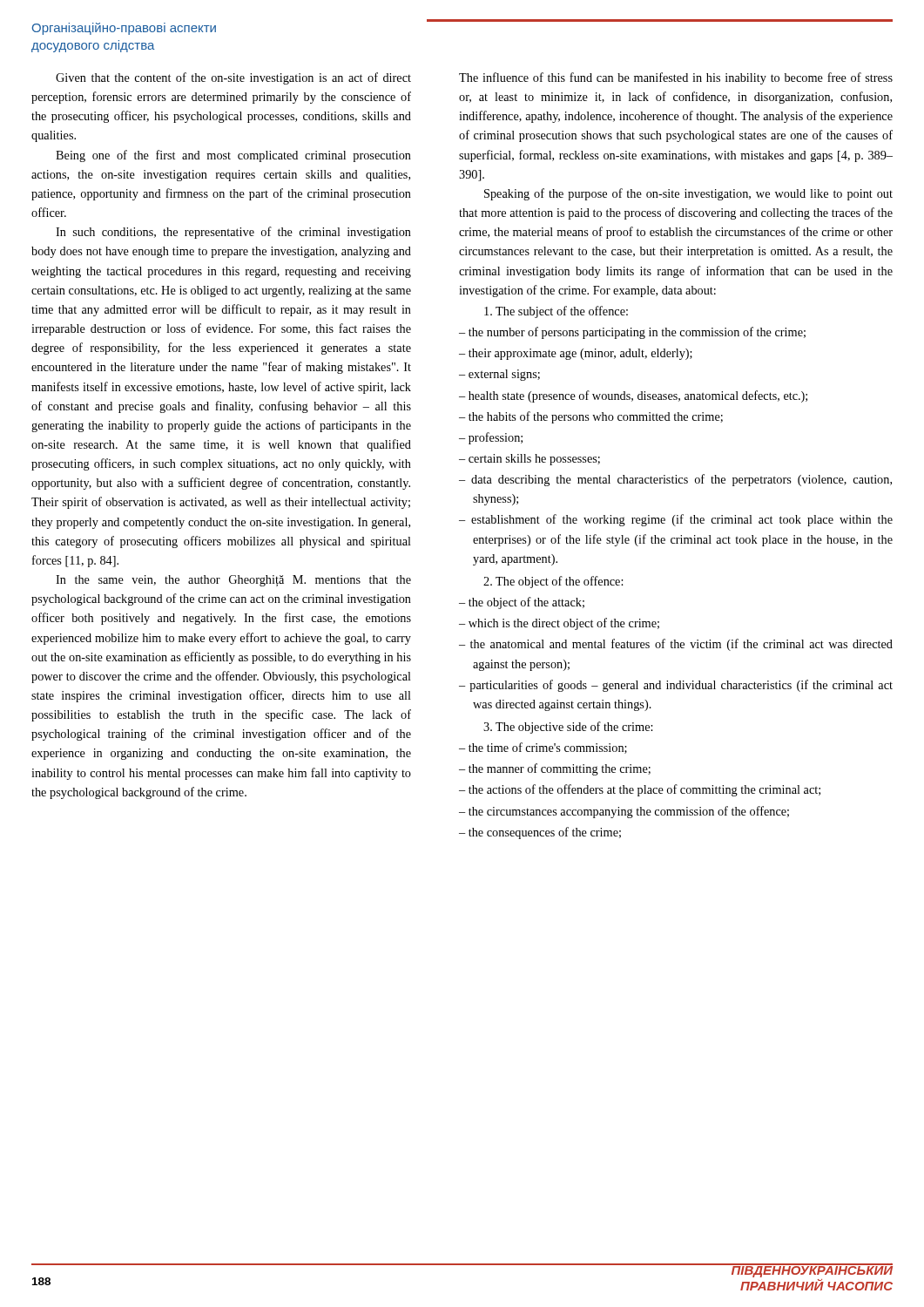Locate the text block starting "– health state"
The image size is (924, 1307).
[676, 395]
